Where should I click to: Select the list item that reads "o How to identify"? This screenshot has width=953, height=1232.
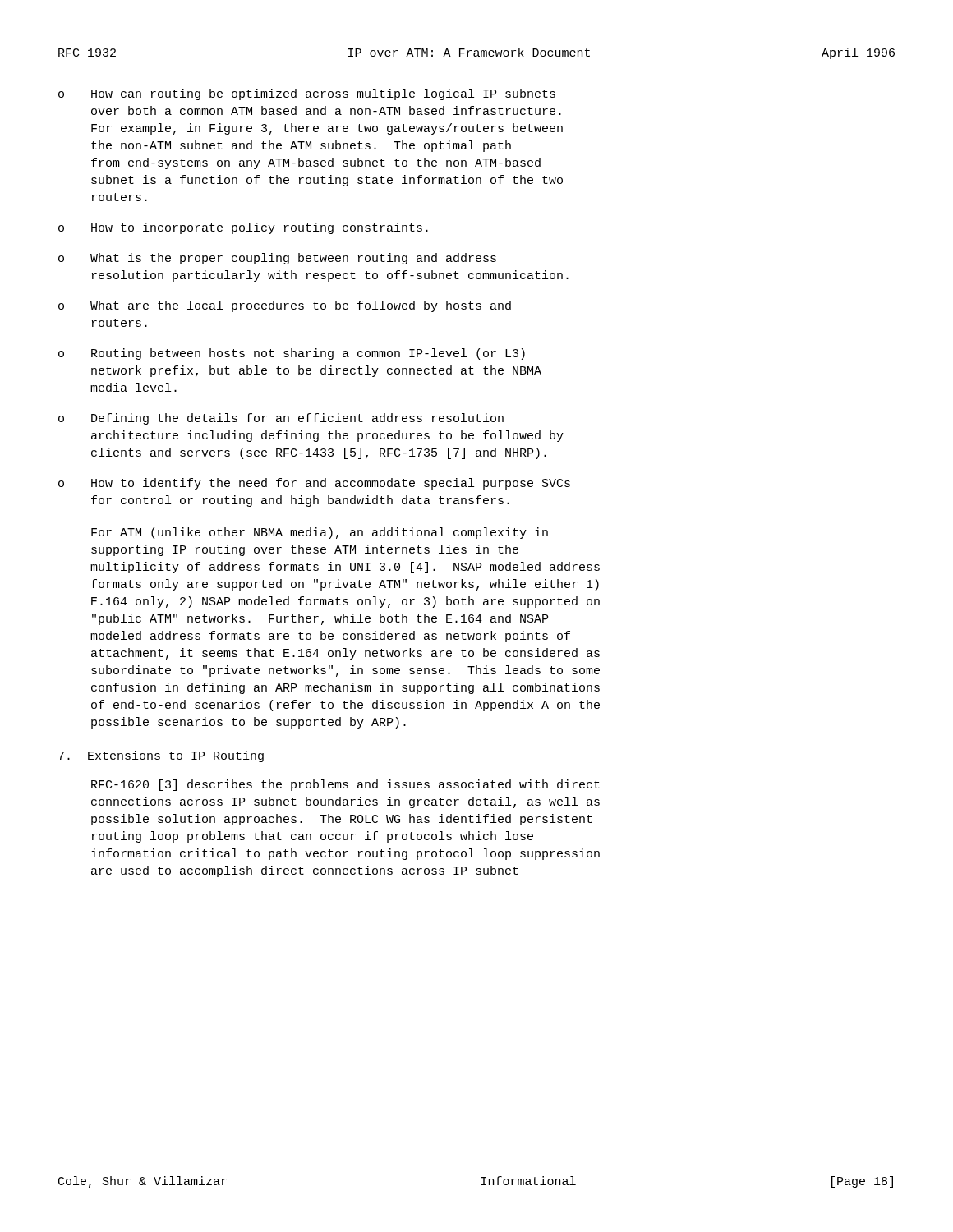point(476,493)
